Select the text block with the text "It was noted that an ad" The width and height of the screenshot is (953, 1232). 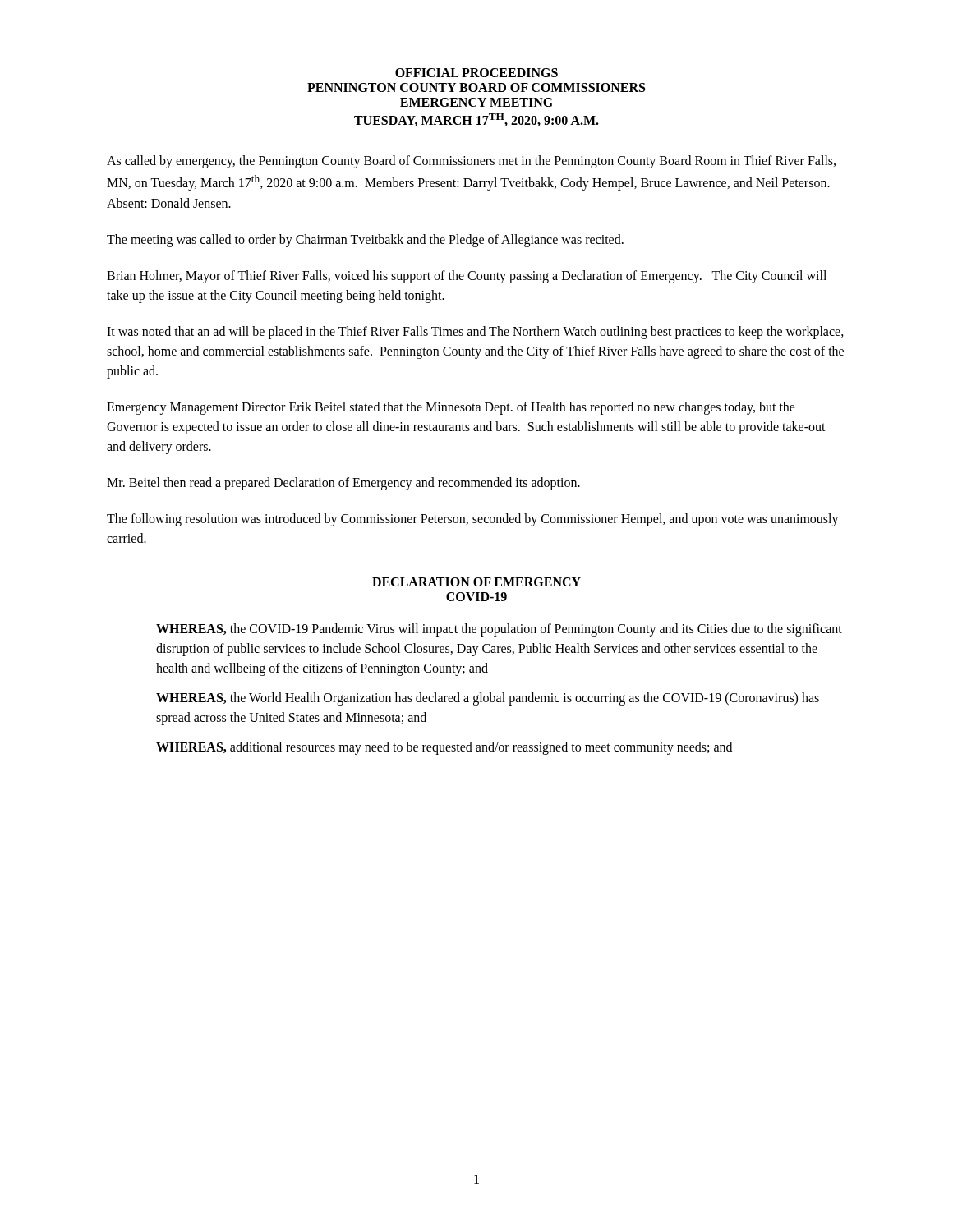(476, 351)
